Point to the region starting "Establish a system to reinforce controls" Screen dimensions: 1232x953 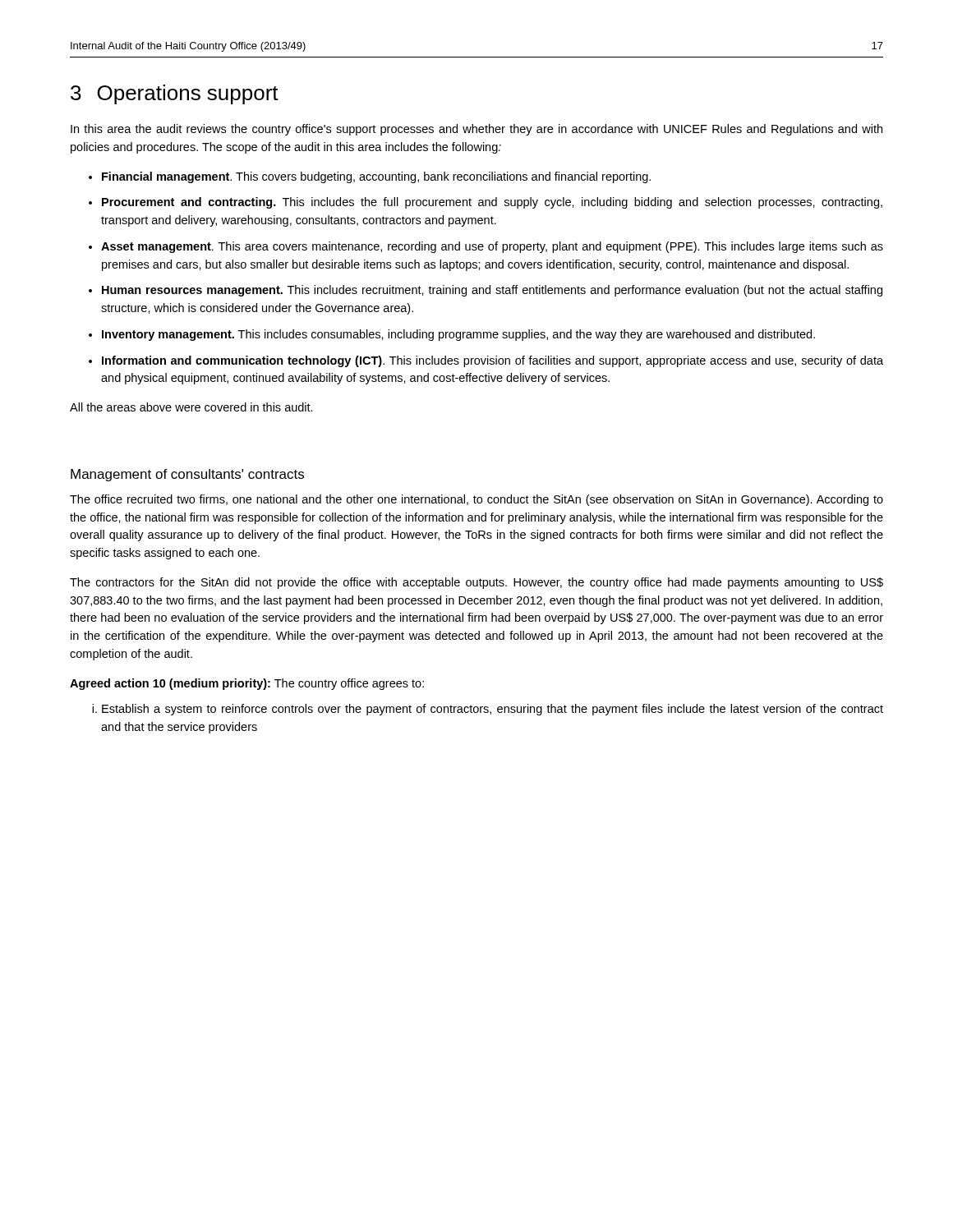tap(492, 718)
